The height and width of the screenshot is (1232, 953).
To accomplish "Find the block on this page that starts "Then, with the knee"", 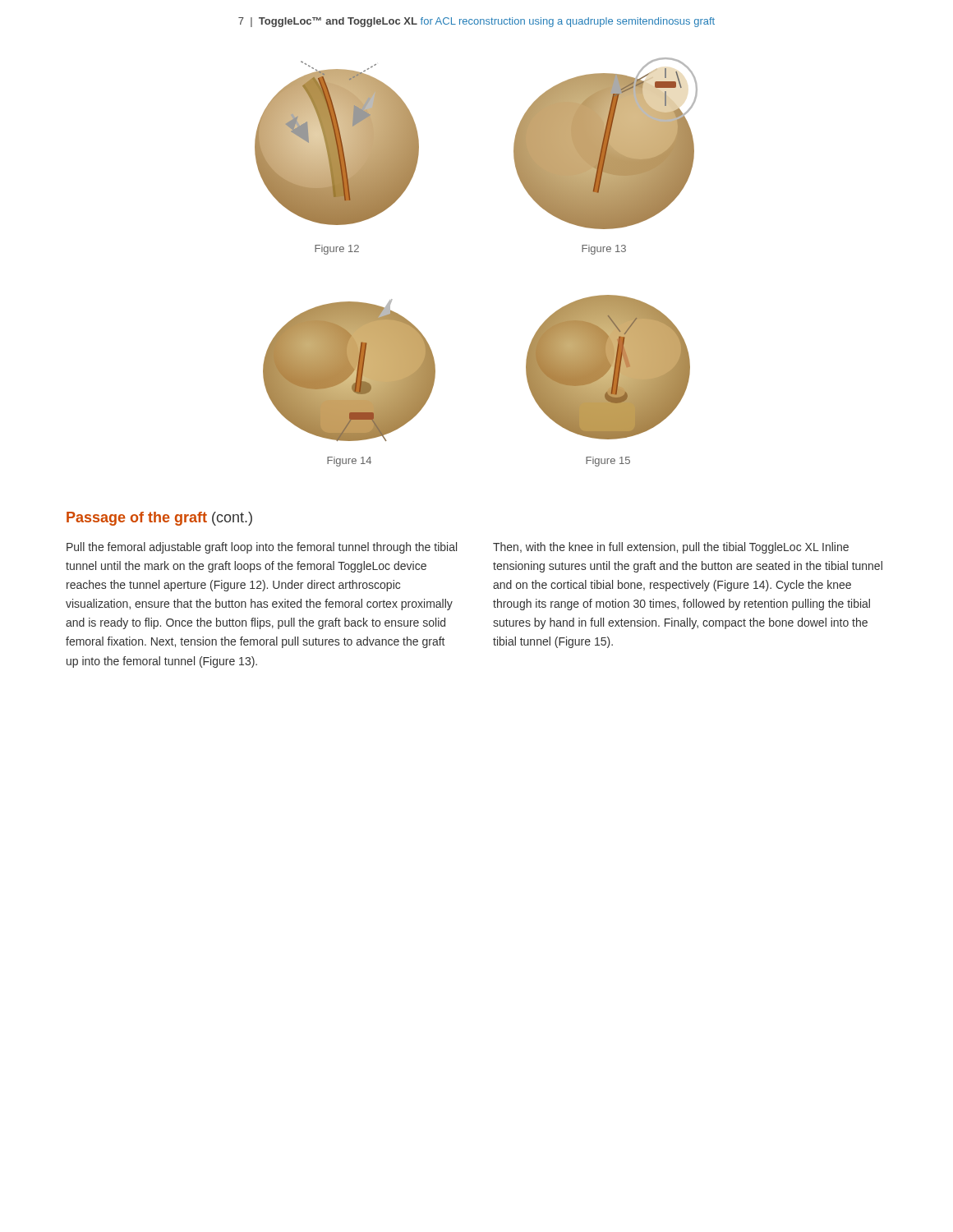I will [688, 594].
